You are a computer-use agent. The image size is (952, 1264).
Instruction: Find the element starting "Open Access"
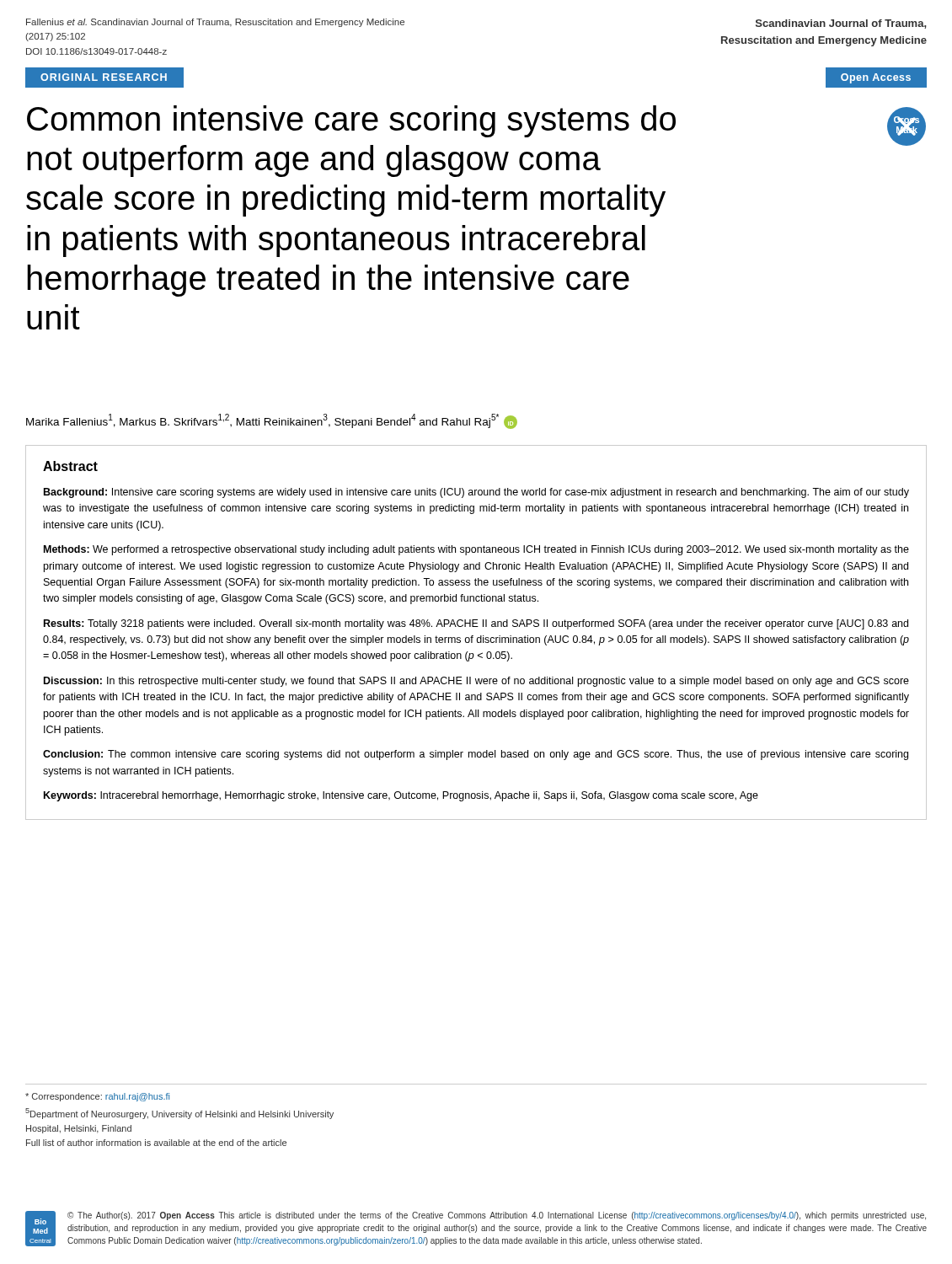point(876,78)
